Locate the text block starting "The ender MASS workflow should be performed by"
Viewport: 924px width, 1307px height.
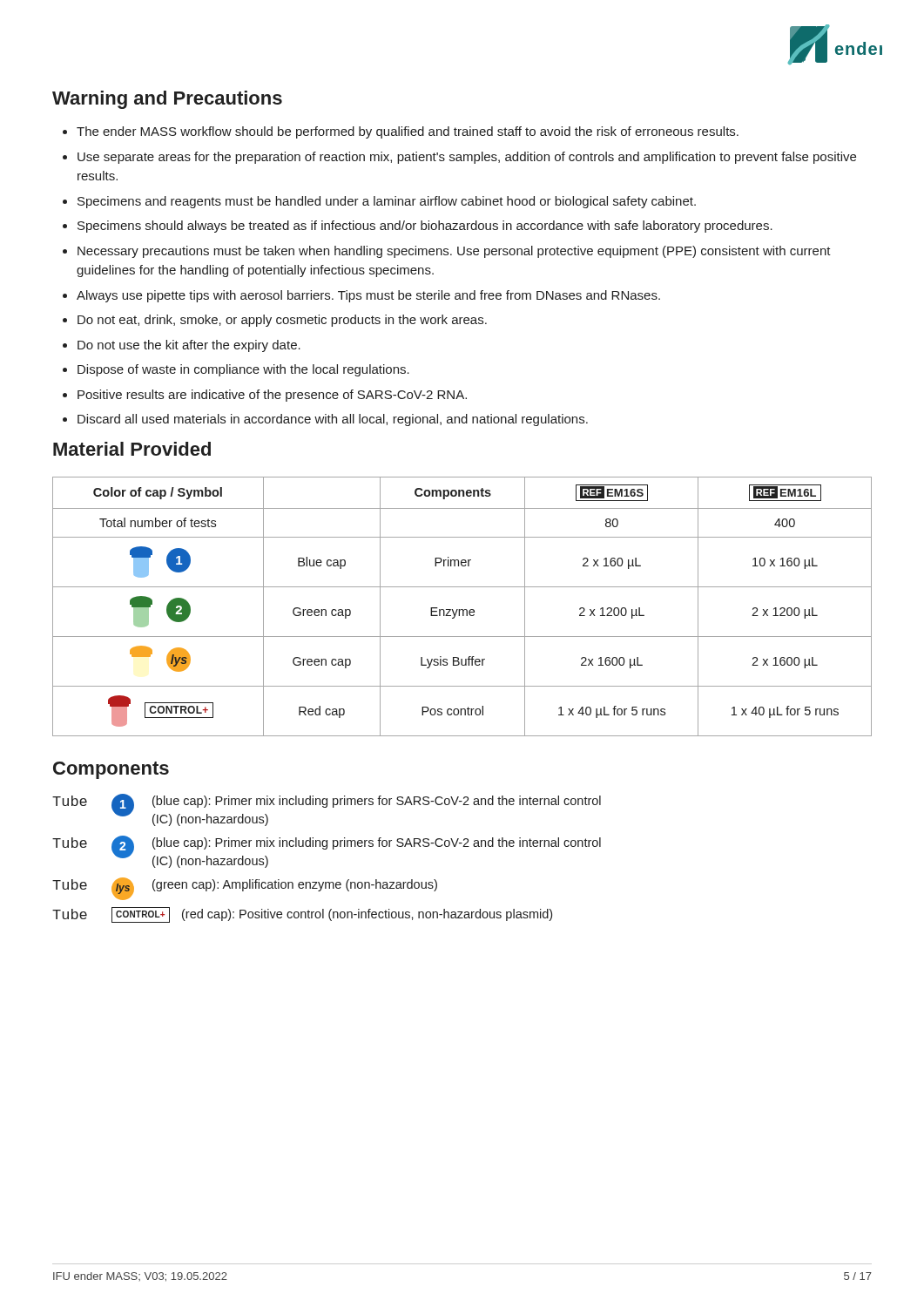click(x=408, y=131)
